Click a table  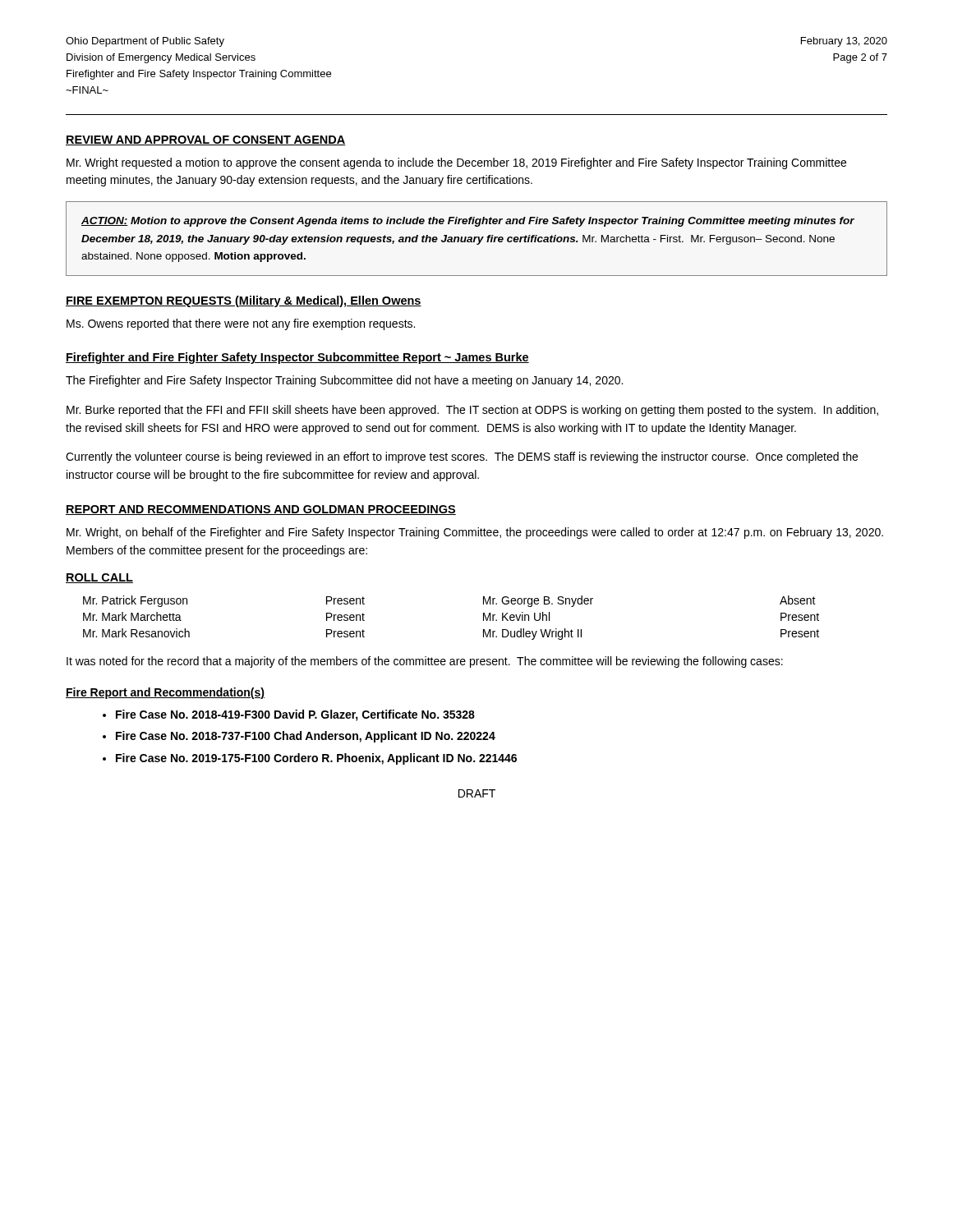(x=485, y=617)
